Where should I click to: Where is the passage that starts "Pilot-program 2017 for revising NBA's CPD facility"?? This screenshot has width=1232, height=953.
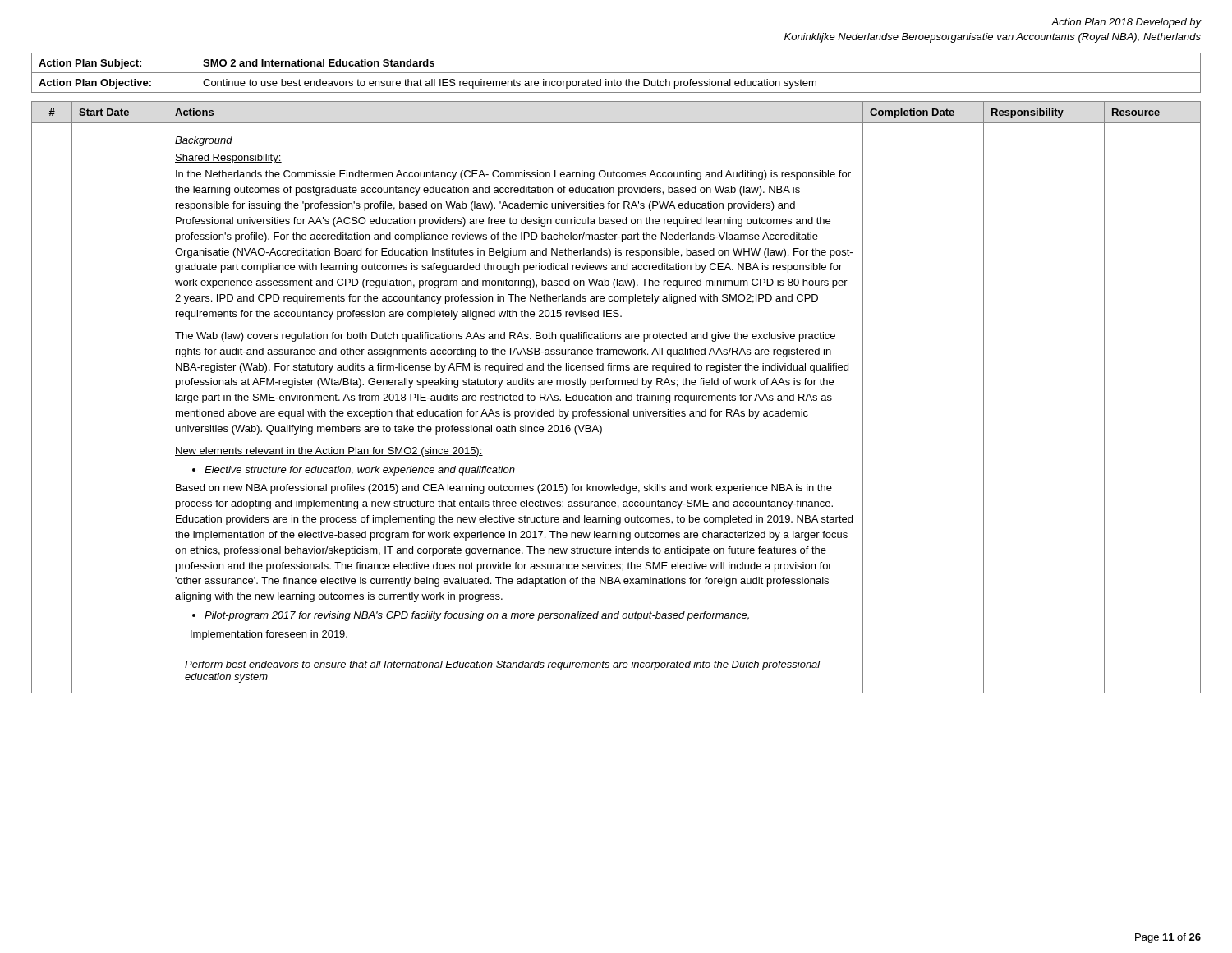(x=477, y=615)
